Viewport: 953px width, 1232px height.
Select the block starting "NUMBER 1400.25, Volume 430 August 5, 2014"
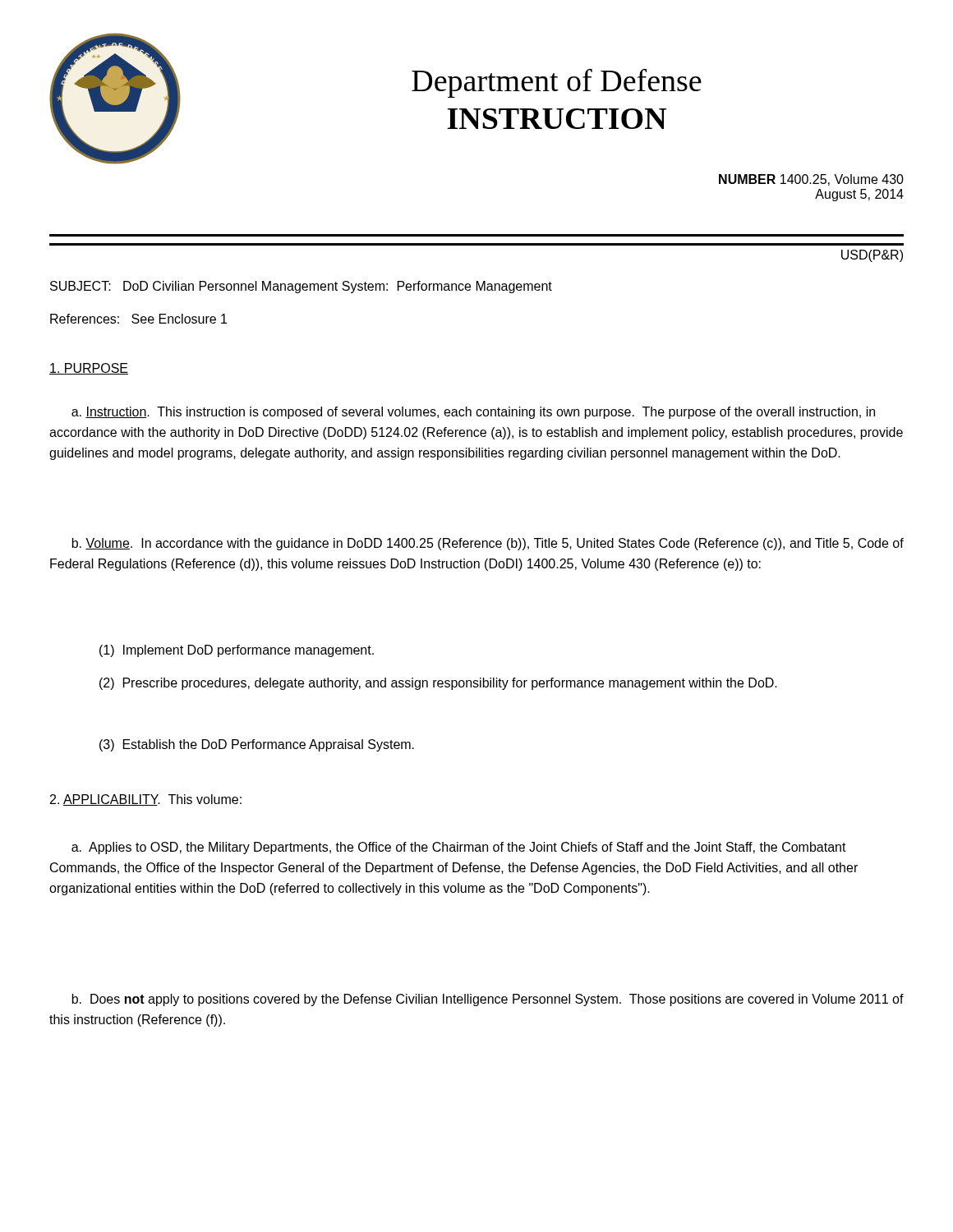click(811, 187)
